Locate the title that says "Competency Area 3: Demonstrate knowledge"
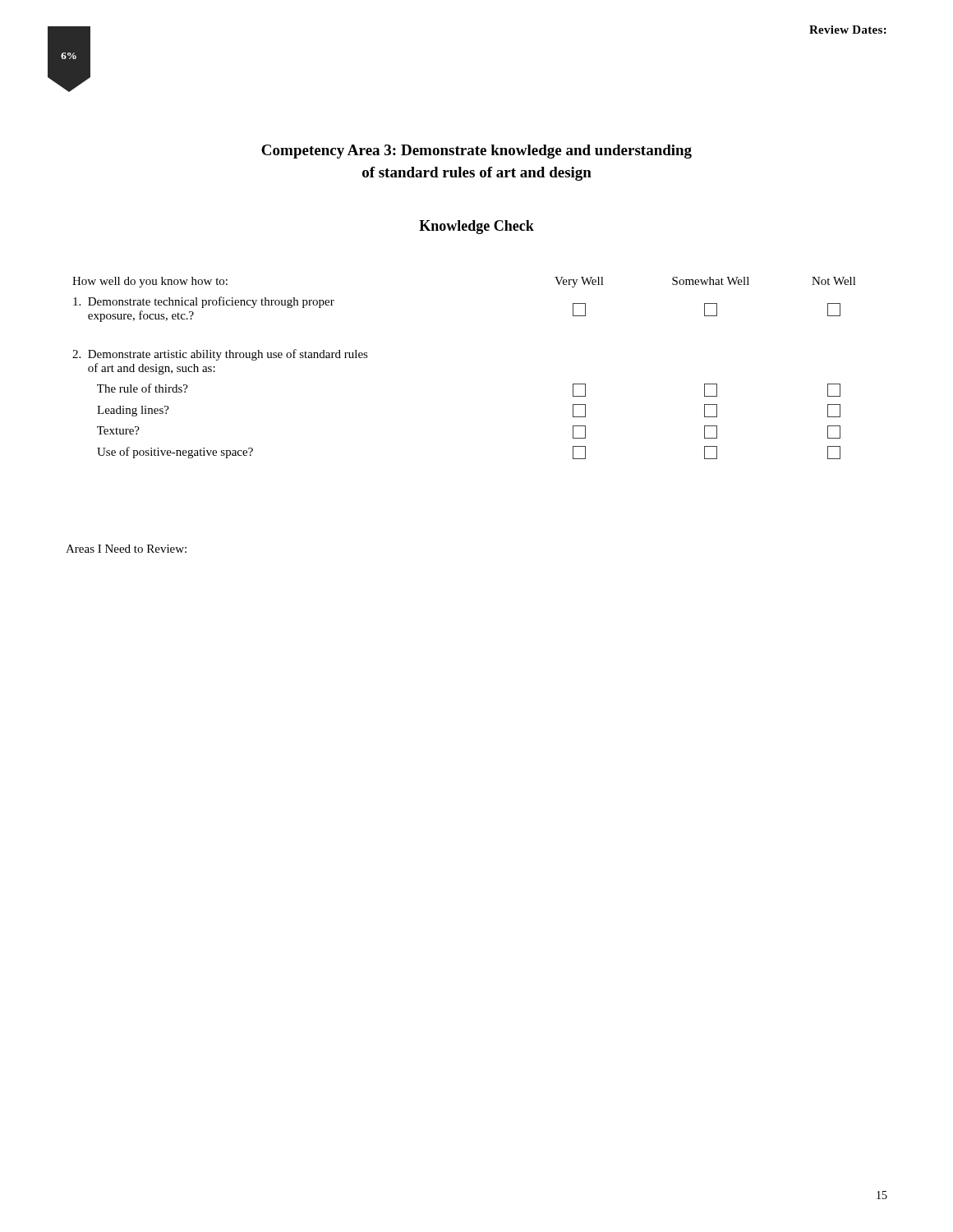Image resolution: width=953 pixels, height=1232 pixels. [476, 161]
